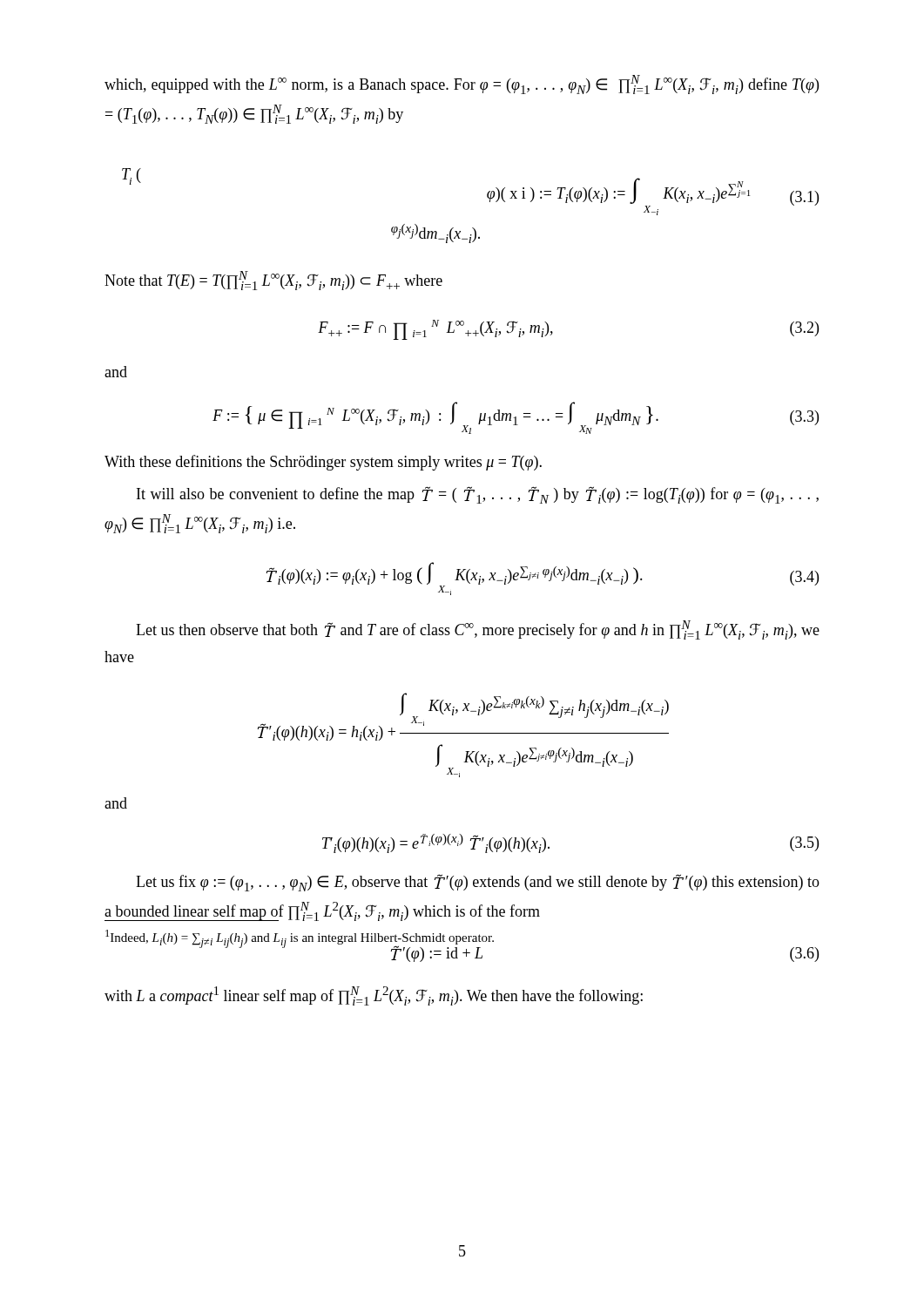Click on the text starting "Let us then observe"
This screenshot has height=1307, width=924.
coord(462,642)
